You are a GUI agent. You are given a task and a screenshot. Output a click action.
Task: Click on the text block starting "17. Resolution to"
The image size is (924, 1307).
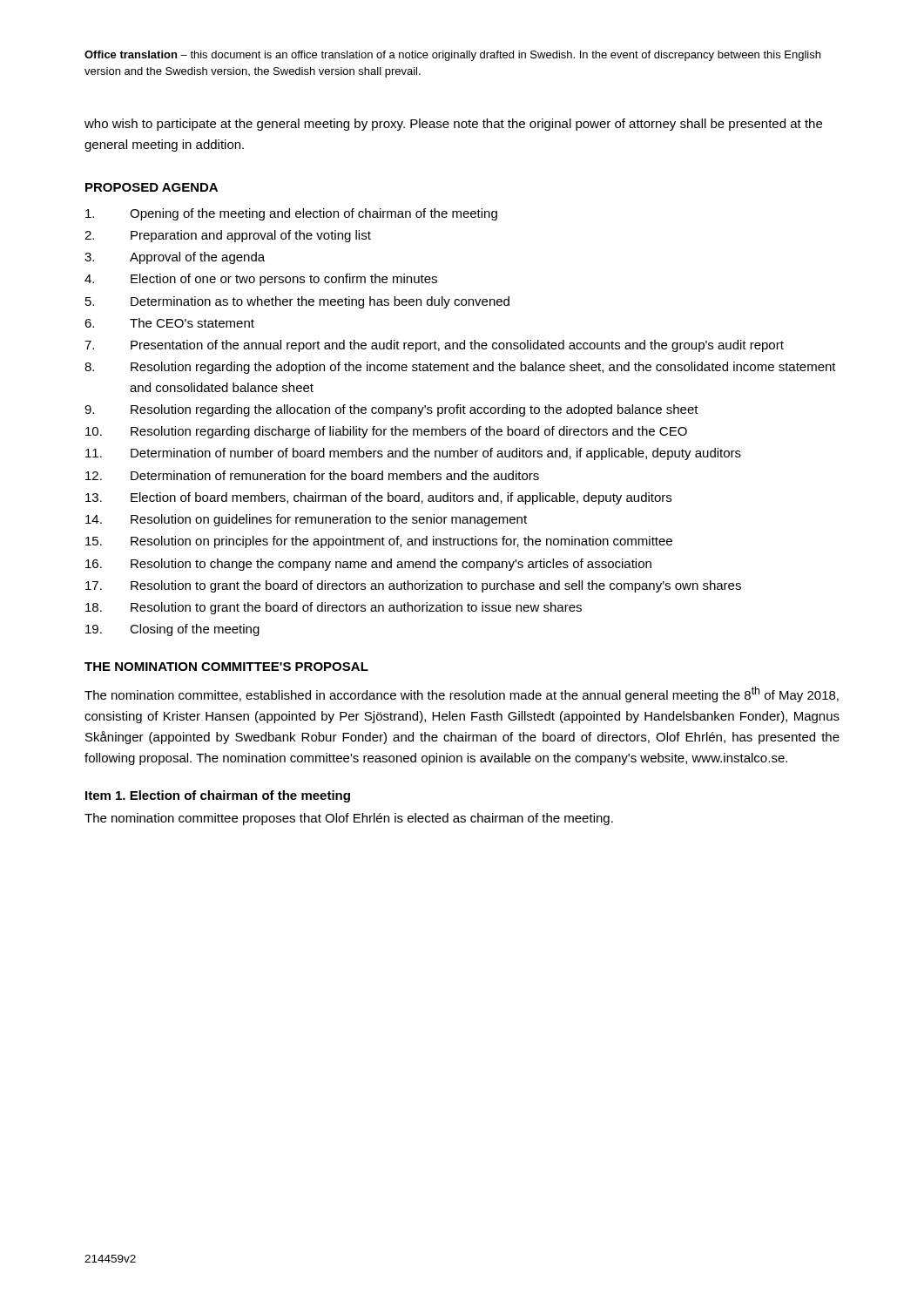[462, 585]
